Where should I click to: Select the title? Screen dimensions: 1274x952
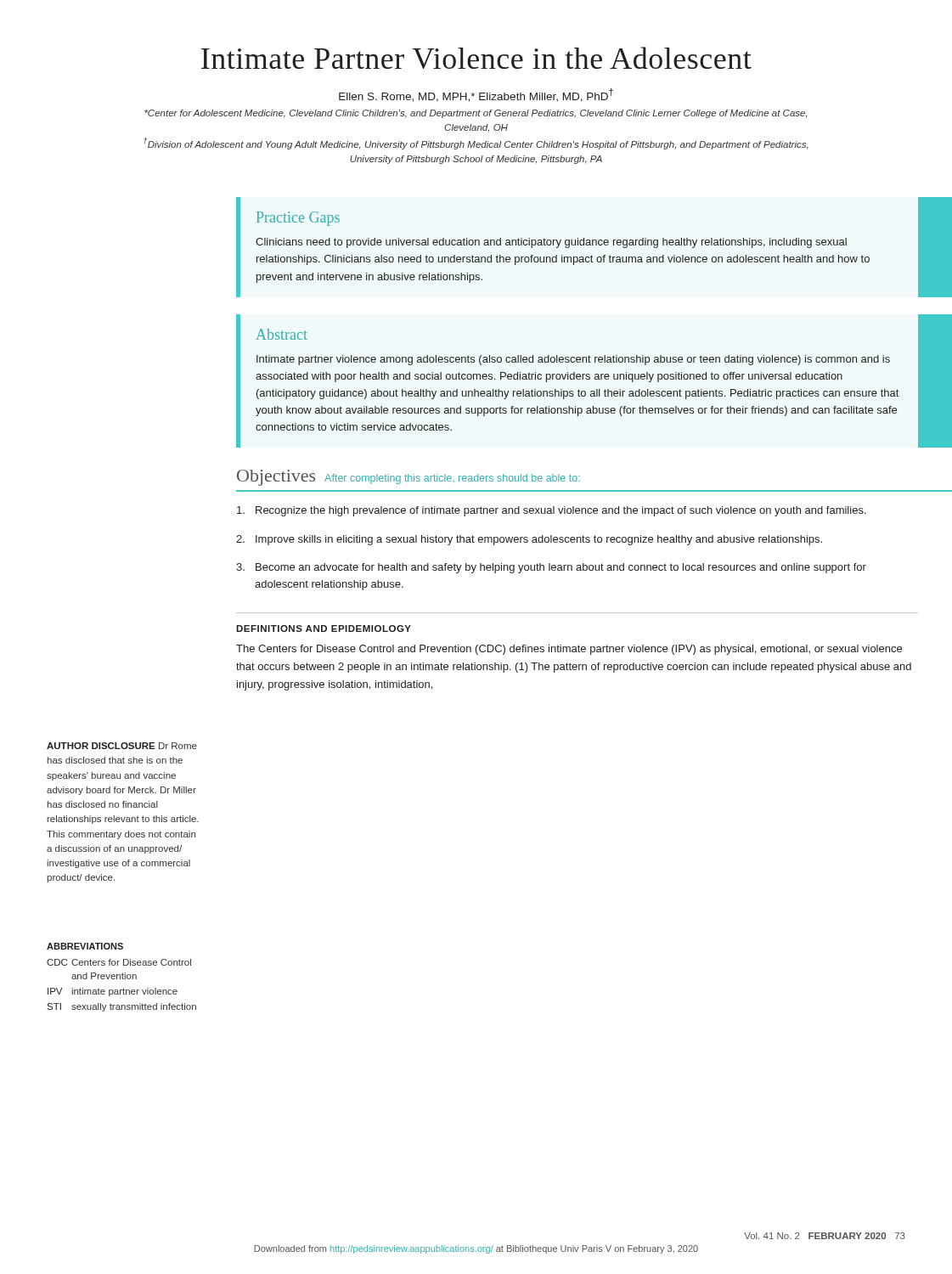[476, 59]
